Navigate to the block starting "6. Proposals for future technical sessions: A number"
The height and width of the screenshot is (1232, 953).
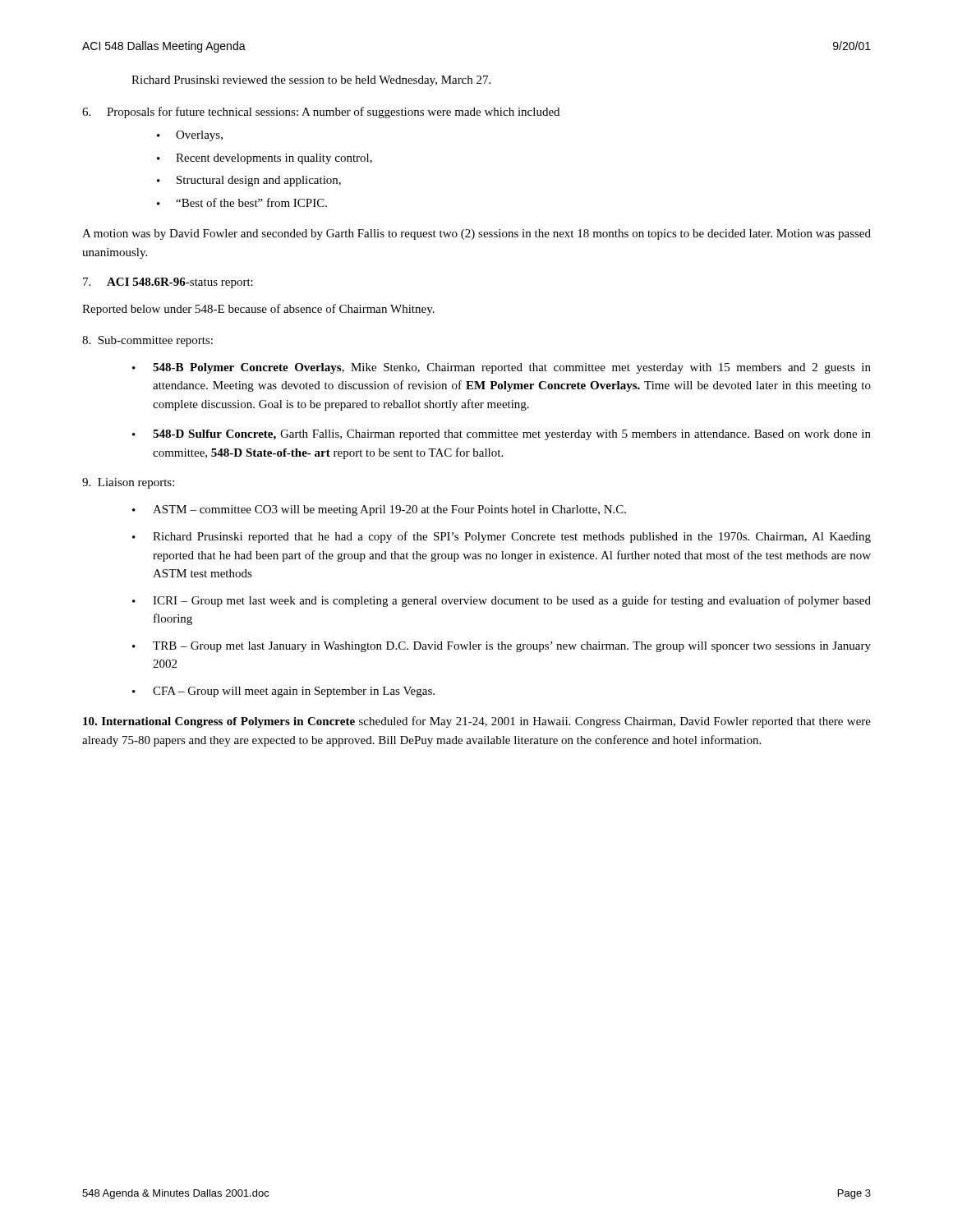pos(476,111)
